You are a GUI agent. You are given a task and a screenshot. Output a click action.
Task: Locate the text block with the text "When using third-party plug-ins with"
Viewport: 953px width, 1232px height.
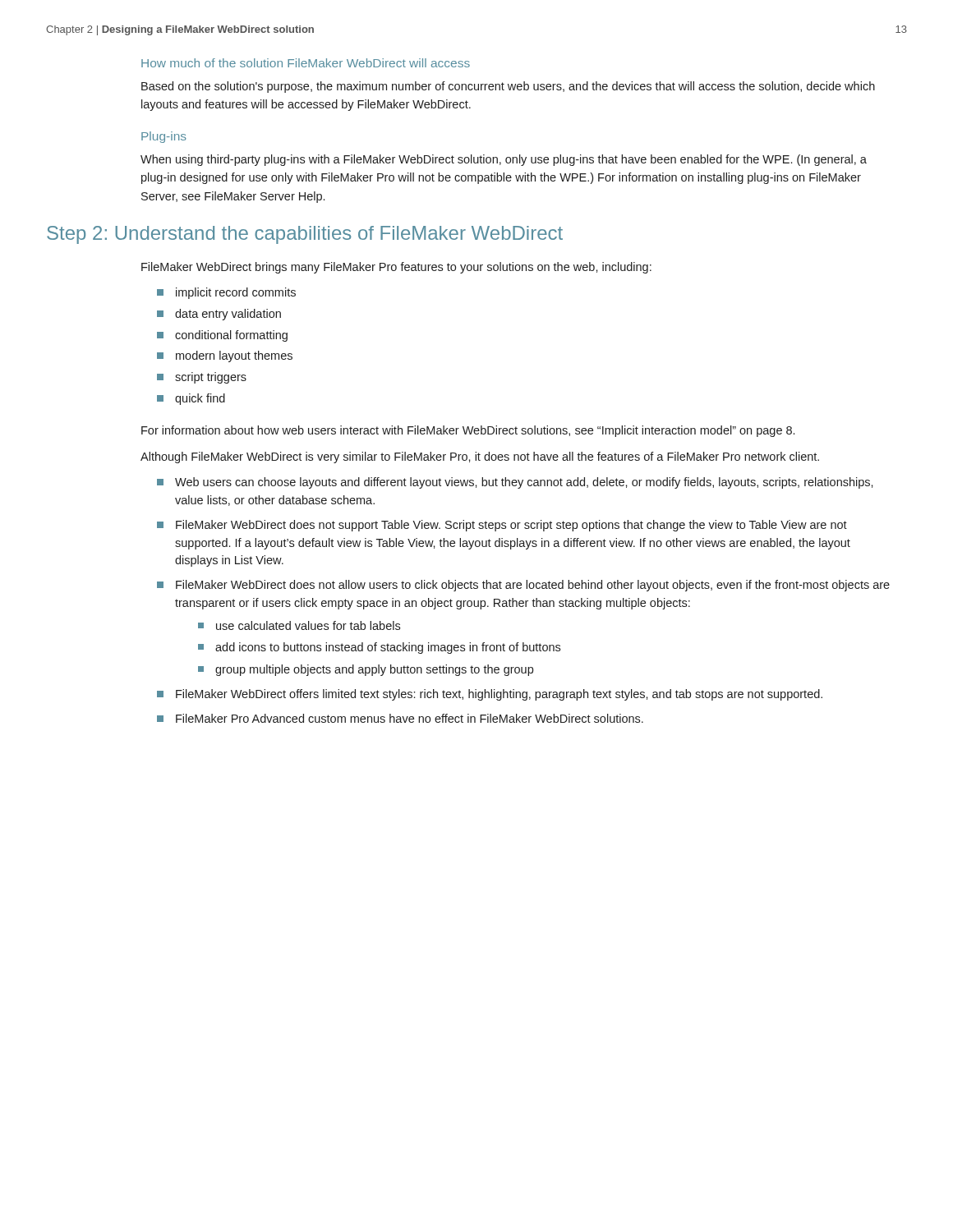[504, 178]
